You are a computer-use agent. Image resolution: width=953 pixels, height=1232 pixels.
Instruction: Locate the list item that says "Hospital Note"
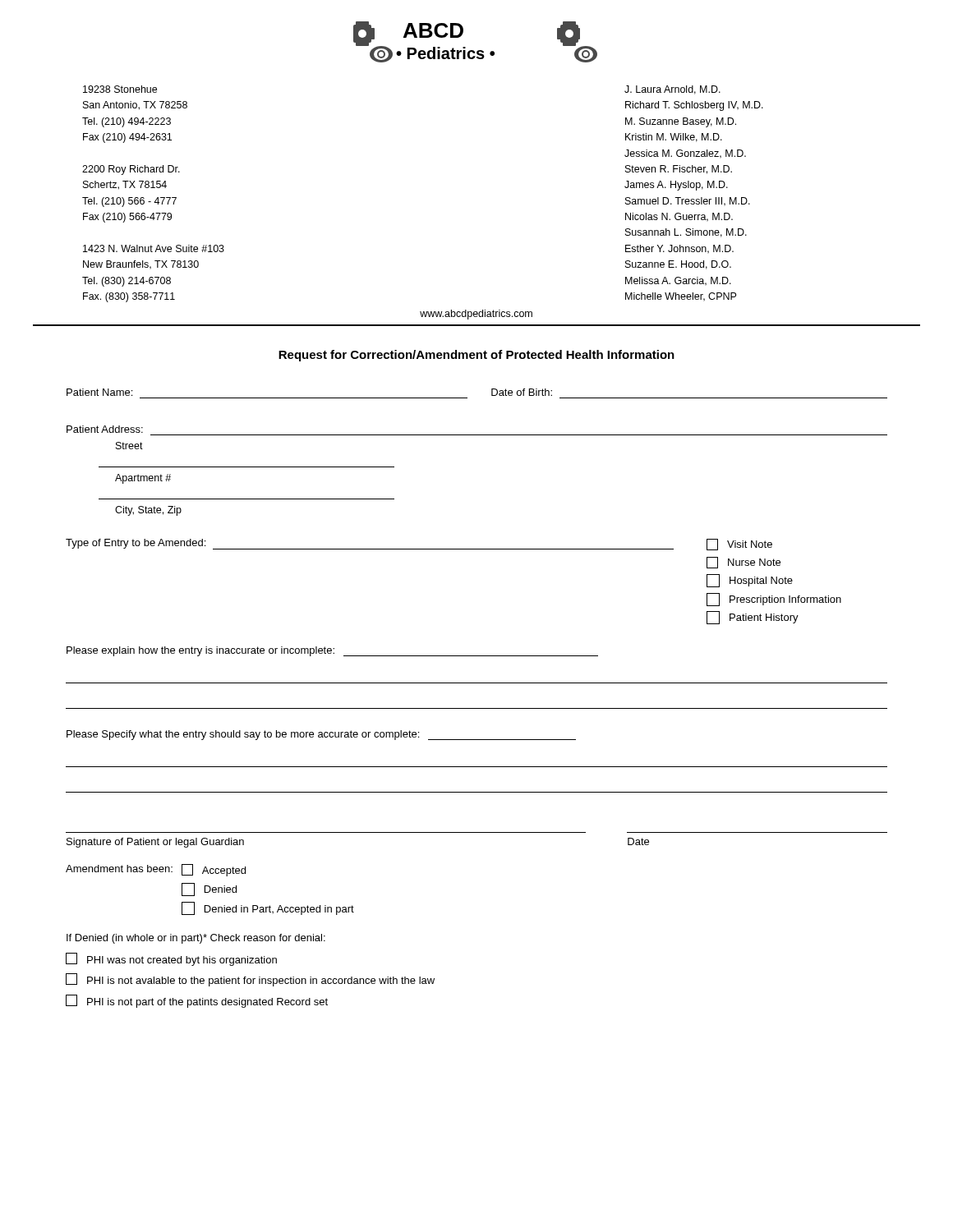tap(750, 581)
